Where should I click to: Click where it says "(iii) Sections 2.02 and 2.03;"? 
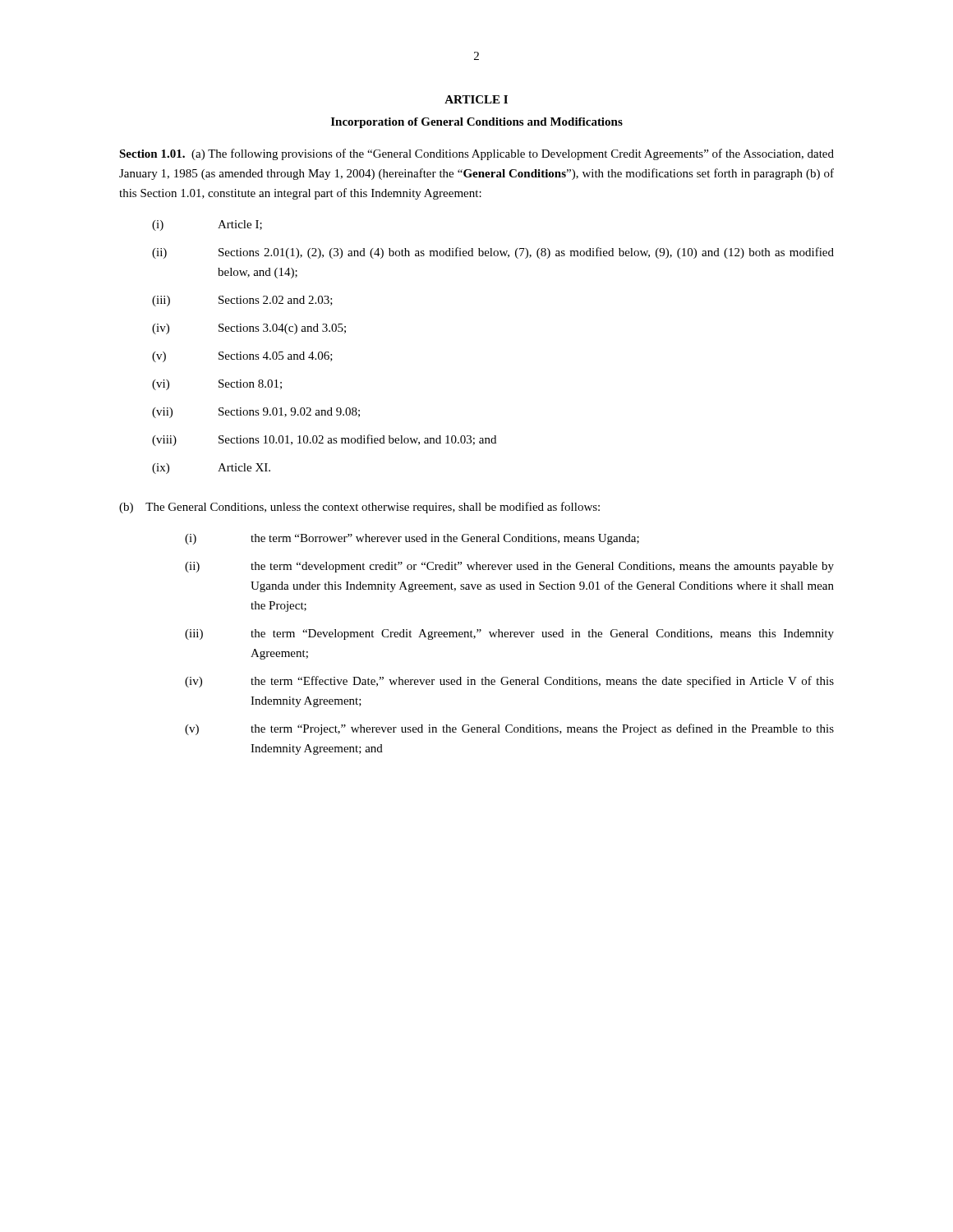pyautogui.click(x=242, y=301)
